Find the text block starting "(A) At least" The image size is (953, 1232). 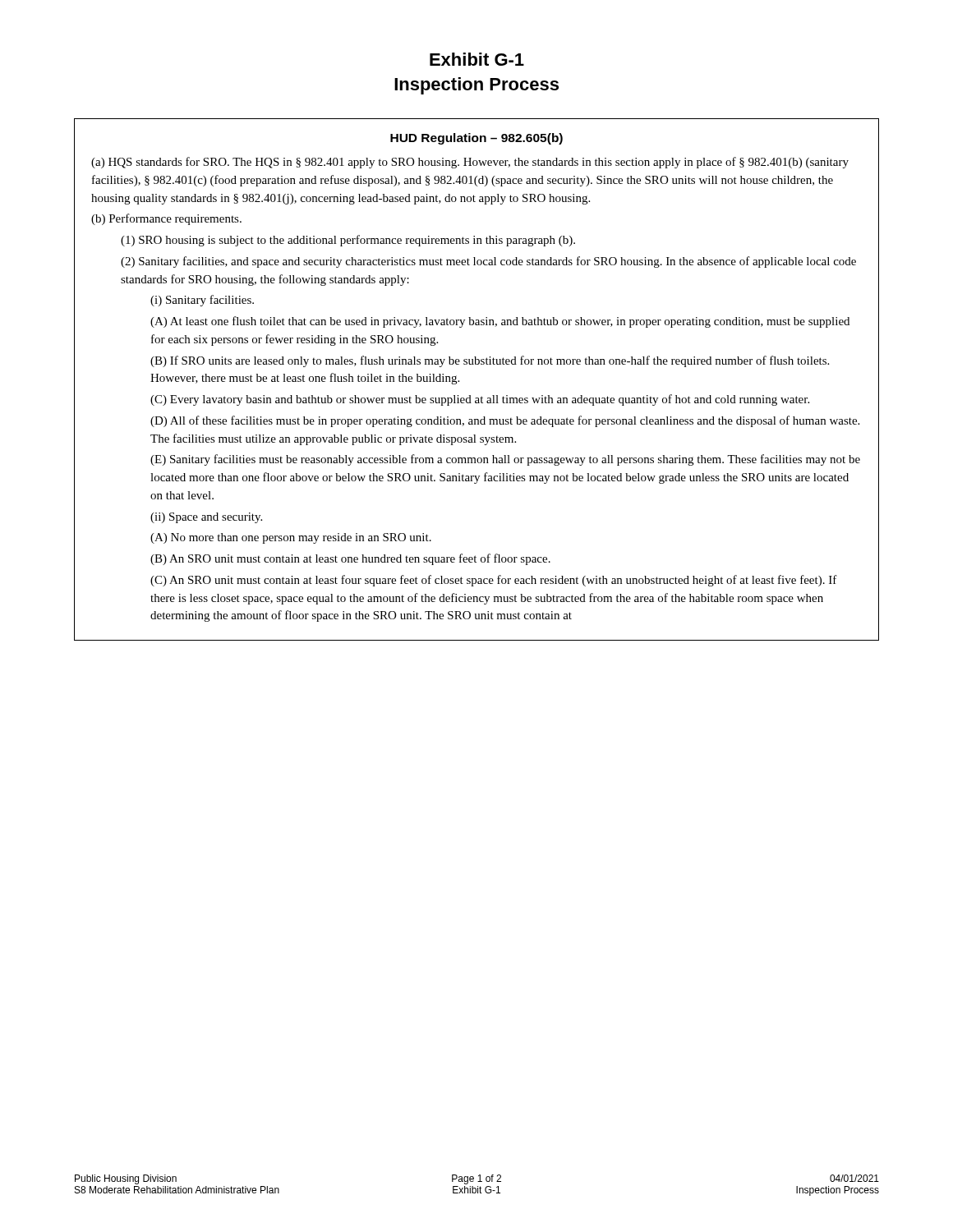506,331
